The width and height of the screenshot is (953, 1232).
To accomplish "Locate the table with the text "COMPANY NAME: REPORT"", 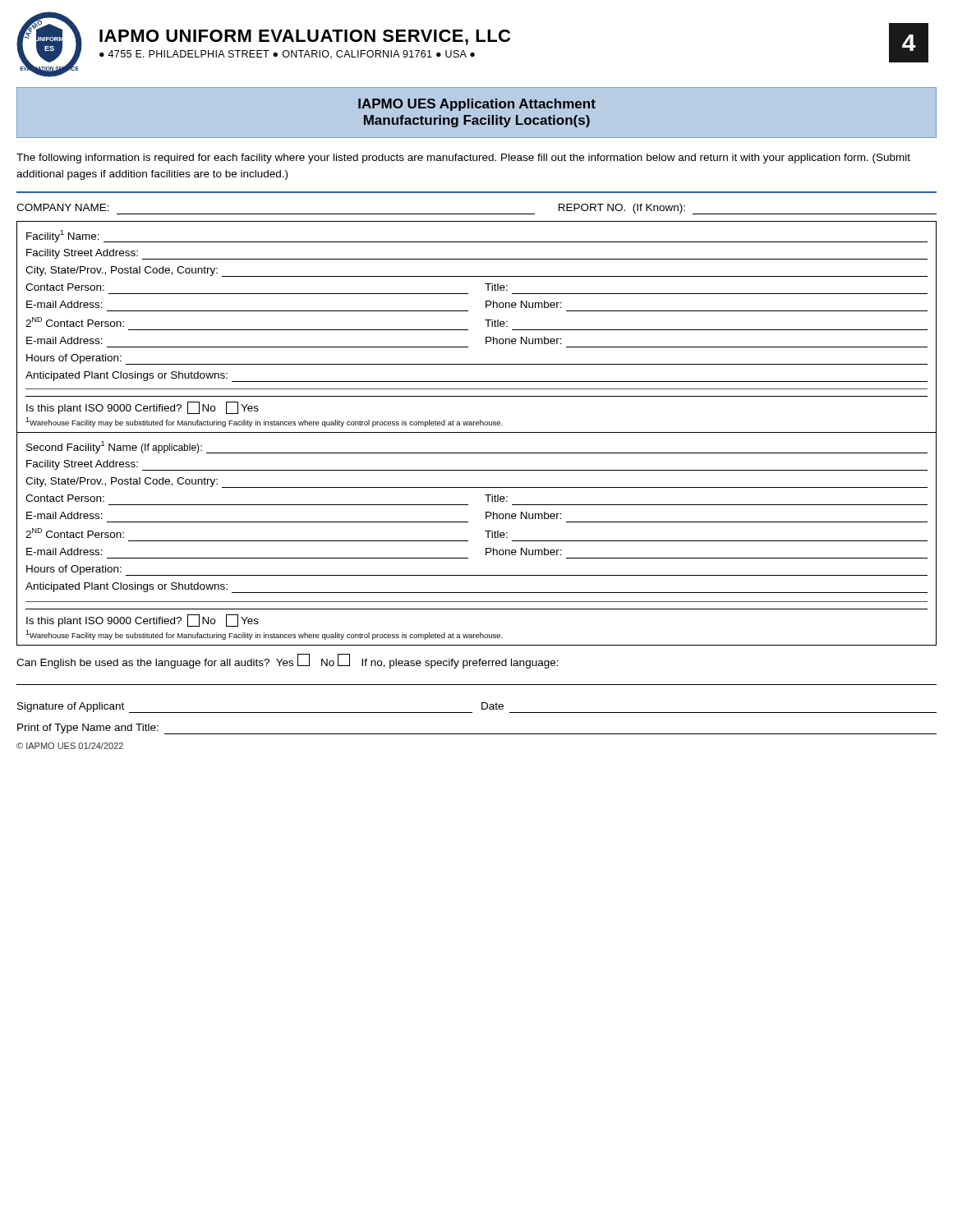I will tap(476, 423).
